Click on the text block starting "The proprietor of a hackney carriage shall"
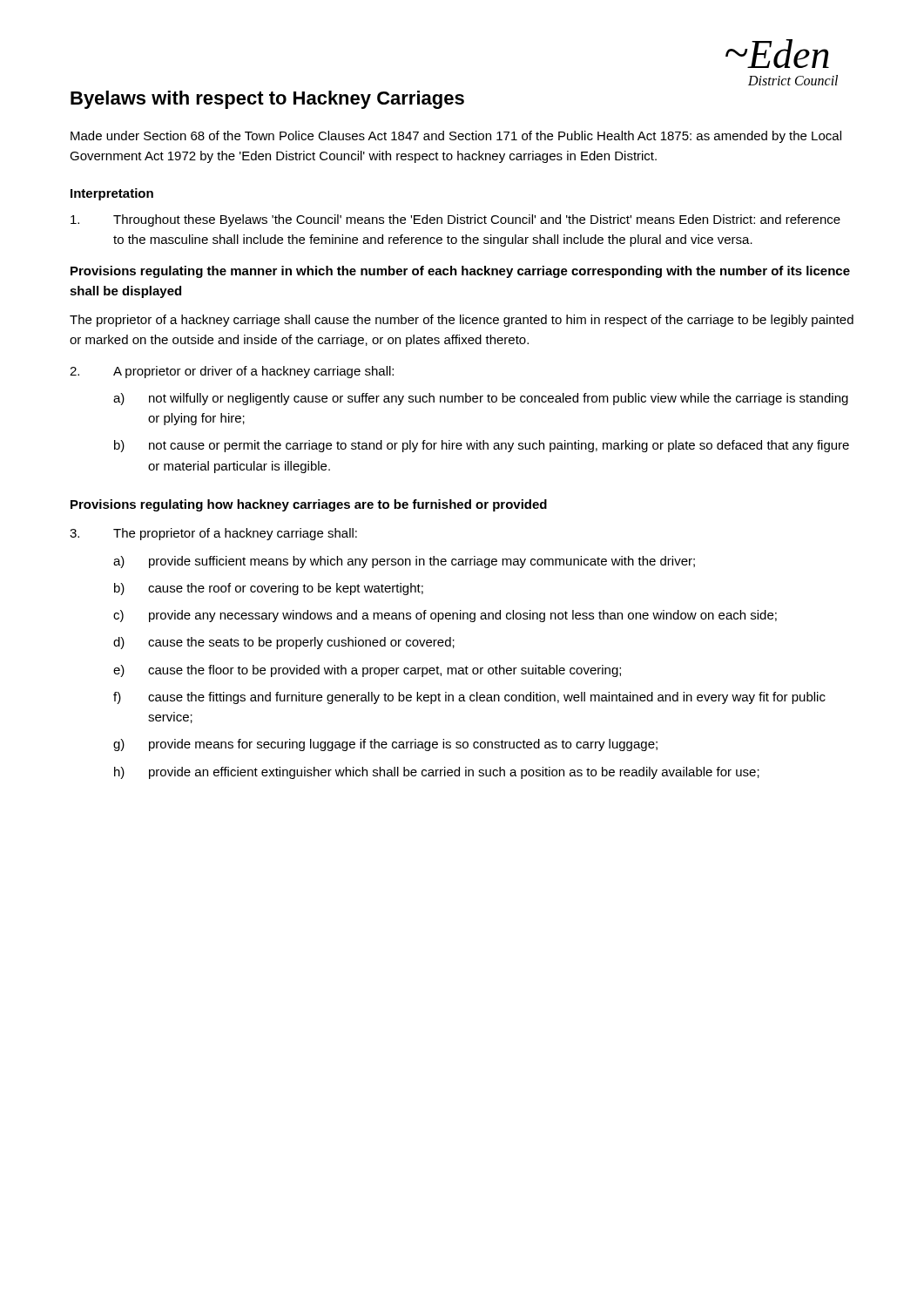The height and width of the screenshot is (1307, 924). (462, 329)
